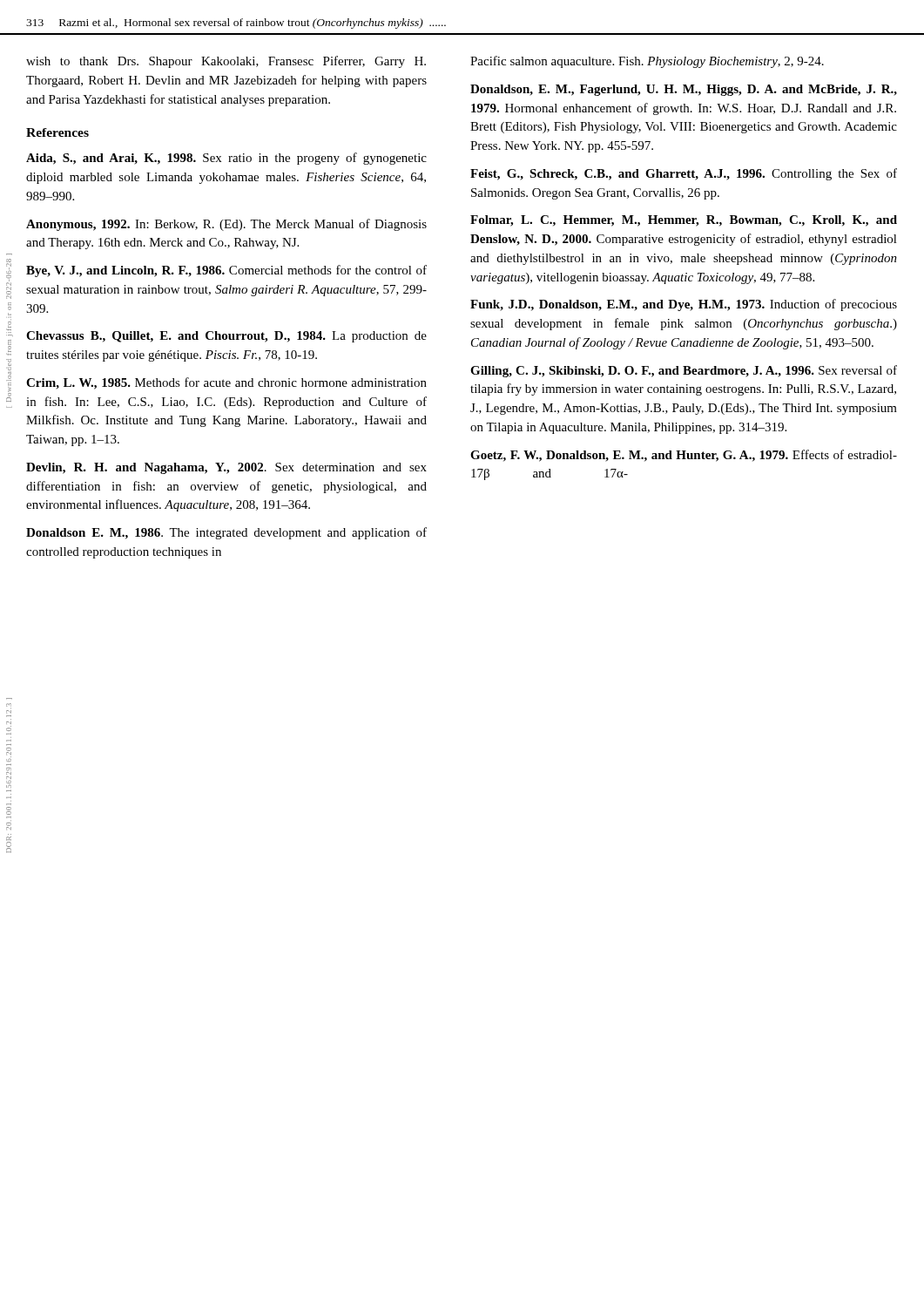Screen dimensions: 1307x924
Task: Point to the element starting "wish to thank"
Action: click(x=226, y=80)
